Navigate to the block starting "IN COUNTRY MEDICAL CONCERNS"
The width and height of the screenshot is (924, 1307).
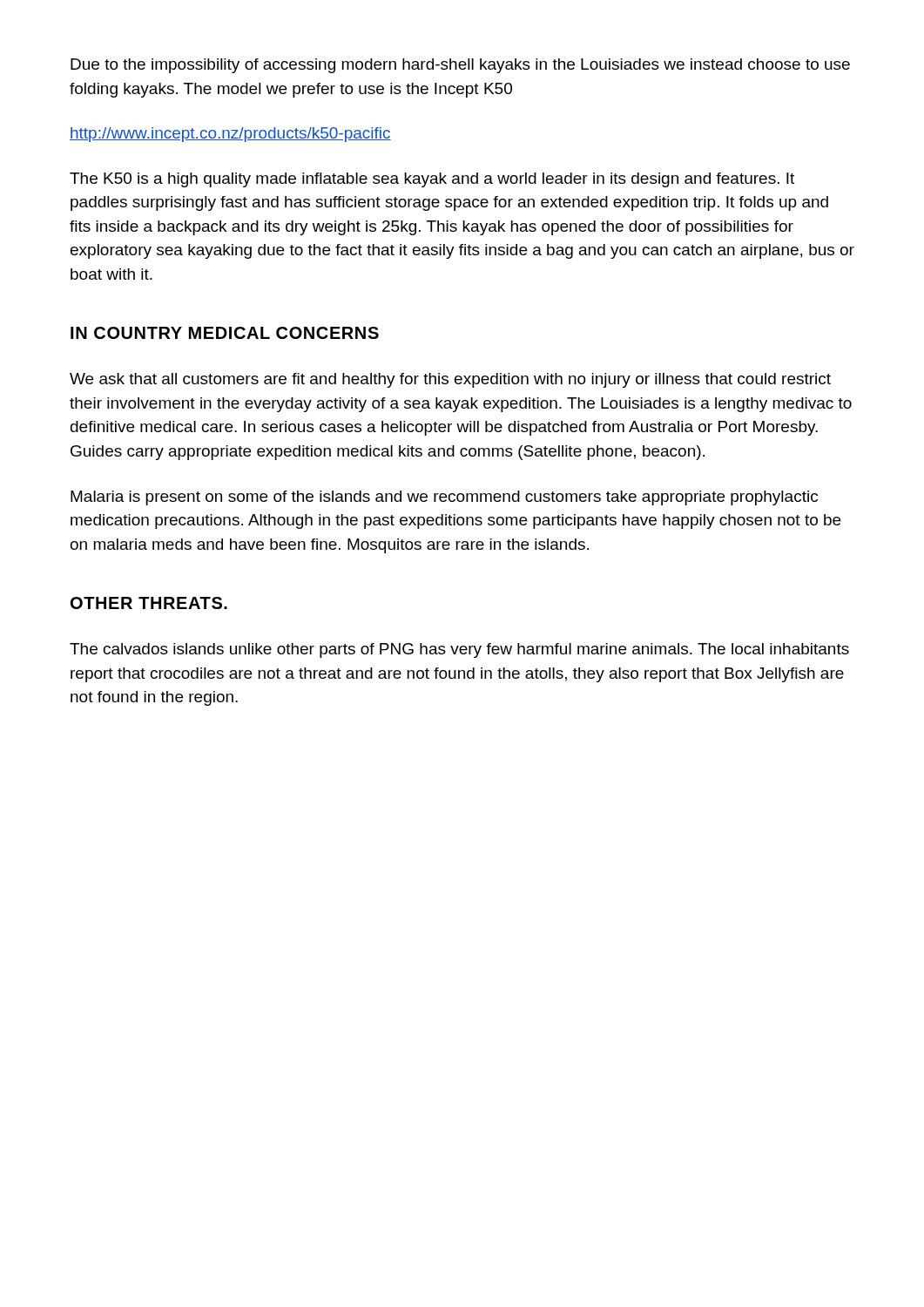coord(225,333)
